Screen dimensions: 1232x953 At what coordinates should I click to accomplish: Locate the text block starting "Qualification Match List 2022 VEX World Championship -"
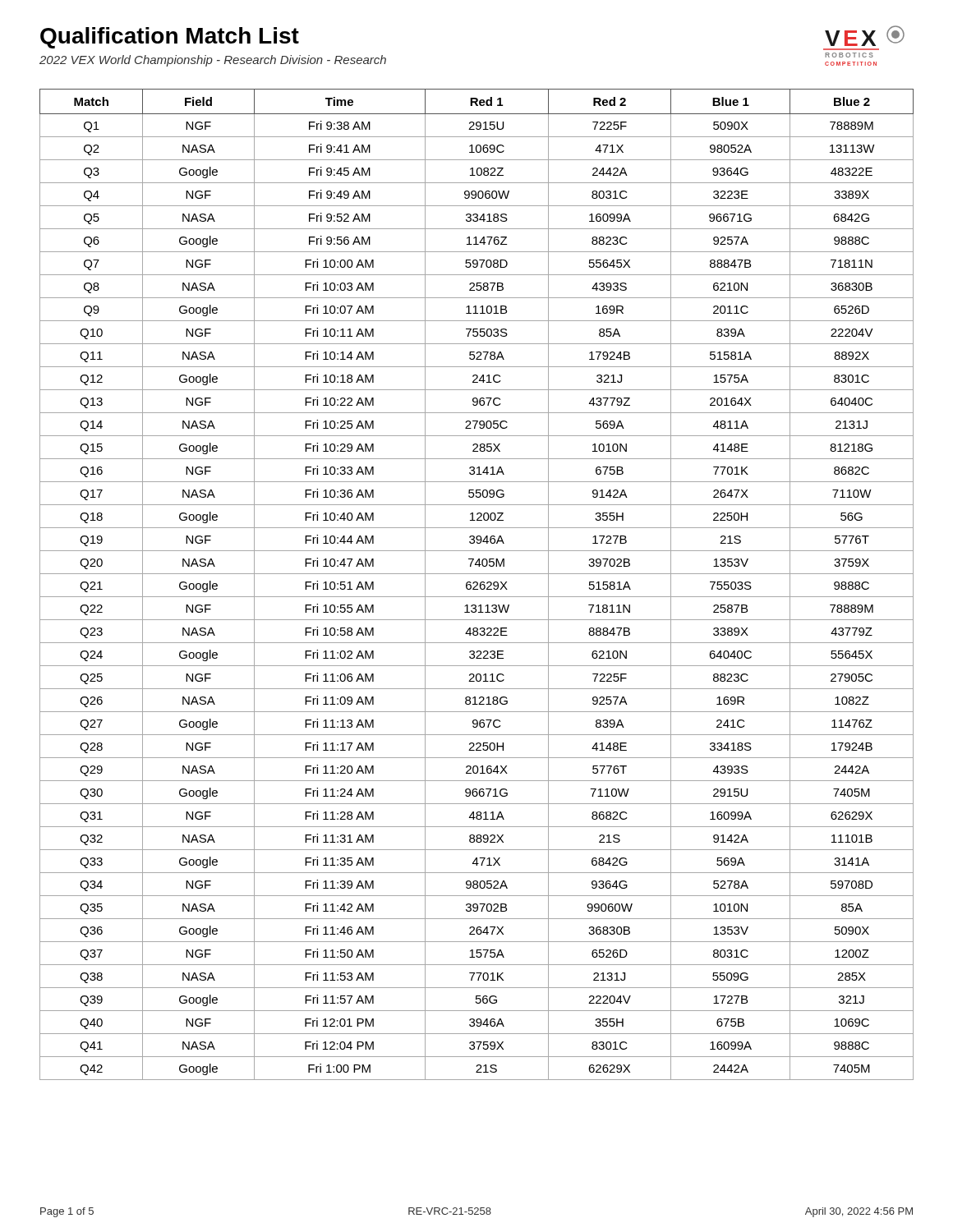point(213,45)
